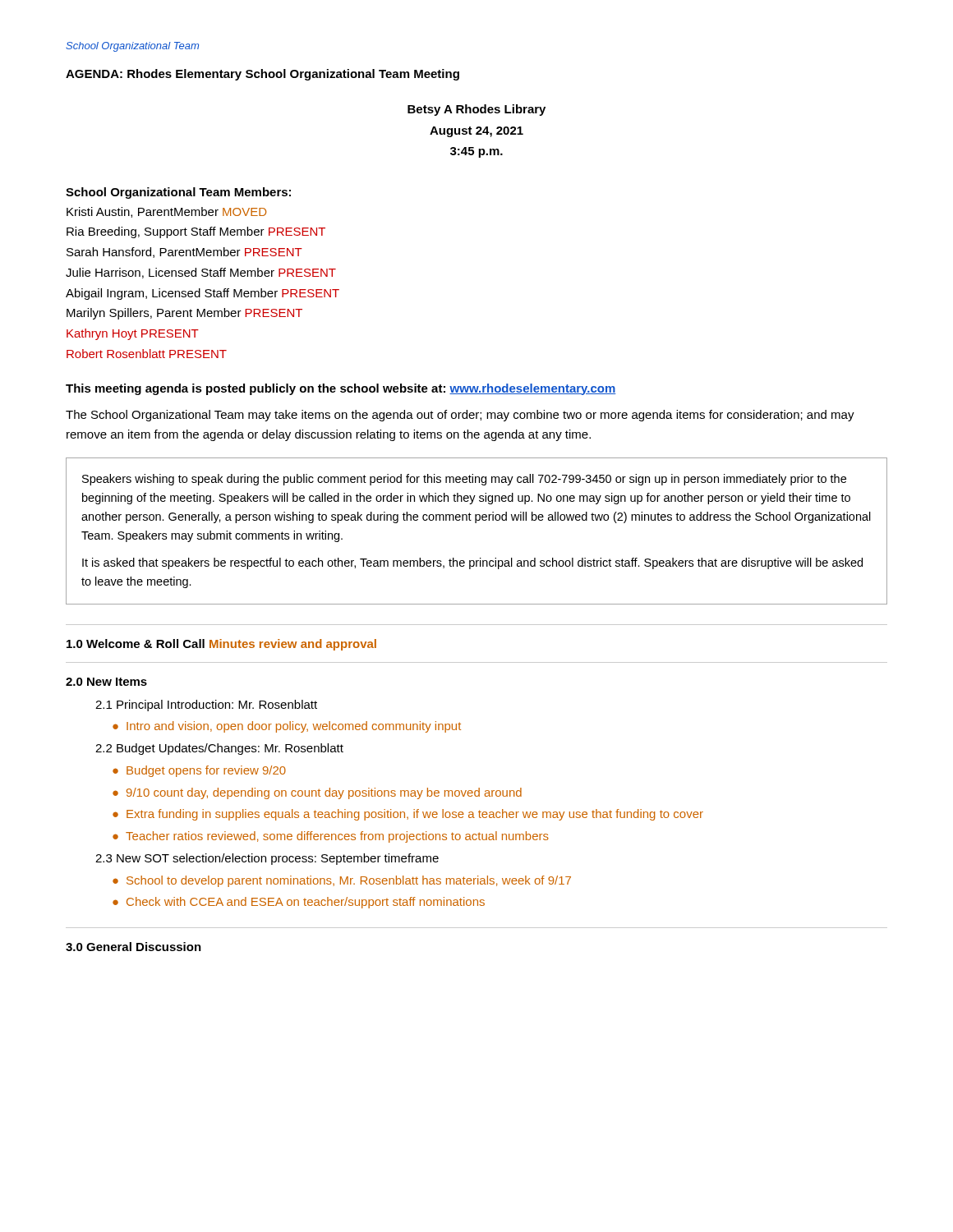Screen dimensions: 1232x953
Task: Click the passage that begins "The School Organizational Team may take"
Action: pyautogui.click(x=460, y=424)
